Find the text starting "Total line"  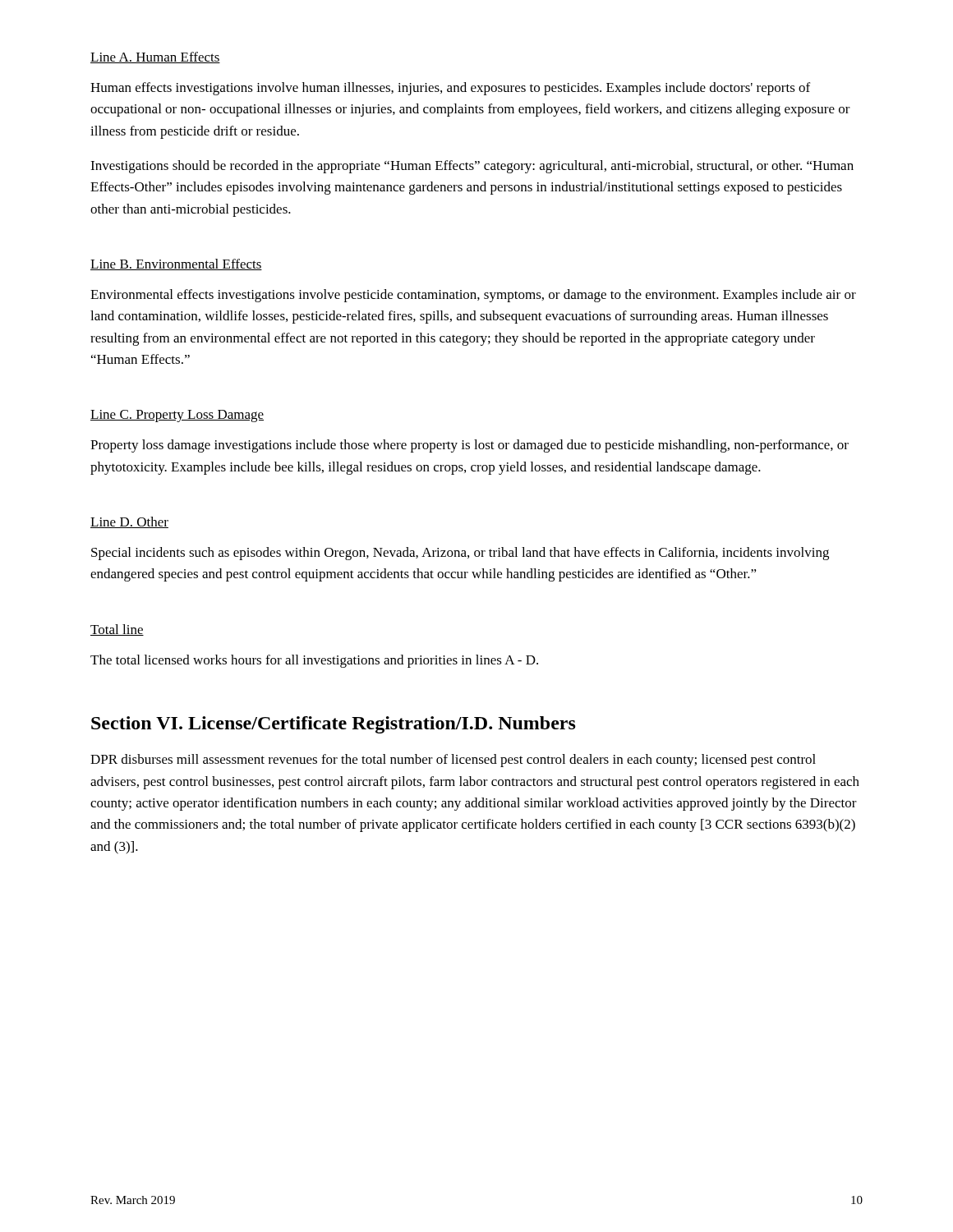[x=117, y=629]
